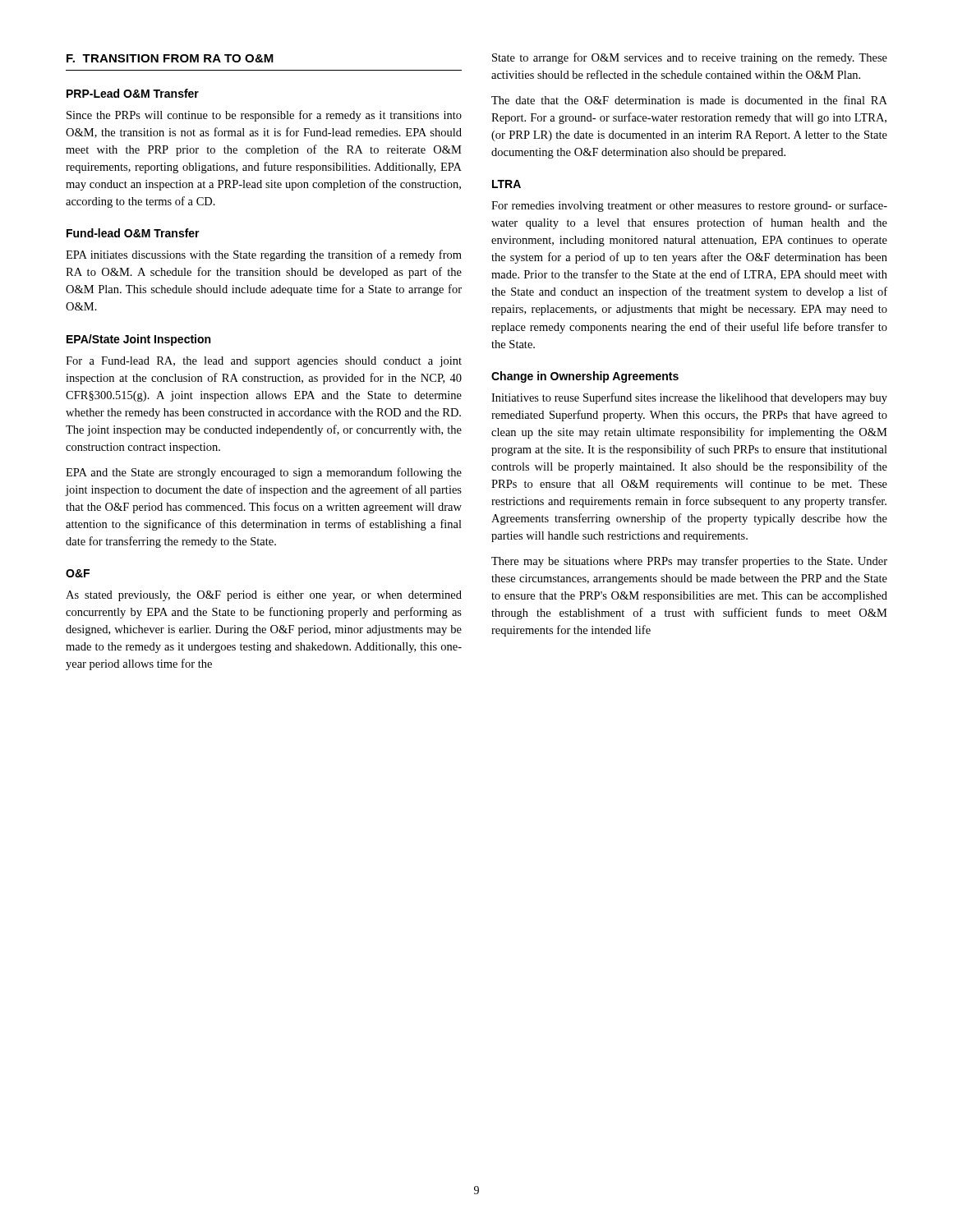Where is the passage that starts "Initiatives to reuse Superfund sites increase the"?
Screen dimensions: 1232x953
pos(689,466)
